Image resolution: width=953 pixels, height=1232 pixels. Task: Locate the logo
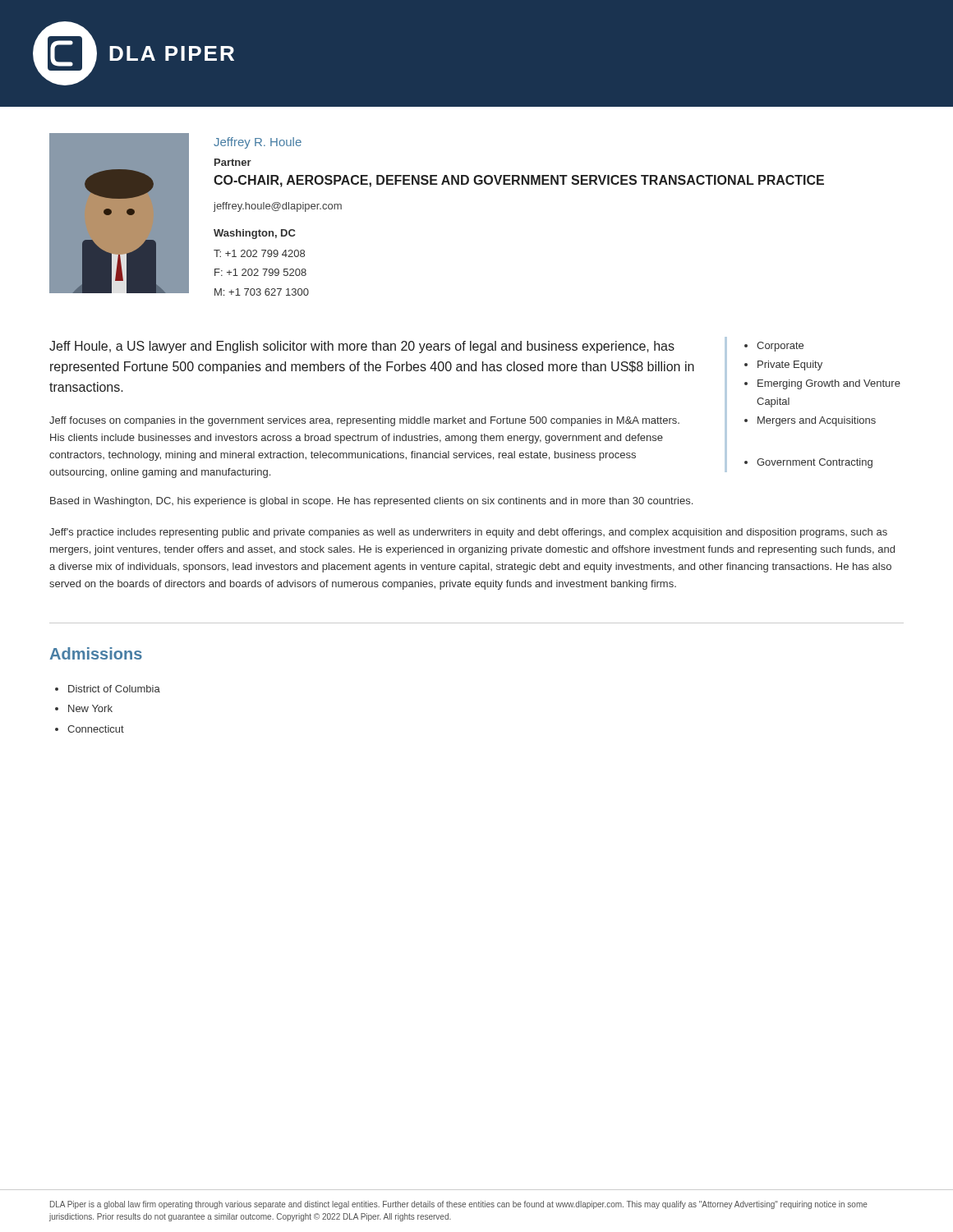(x=476, y=53)
